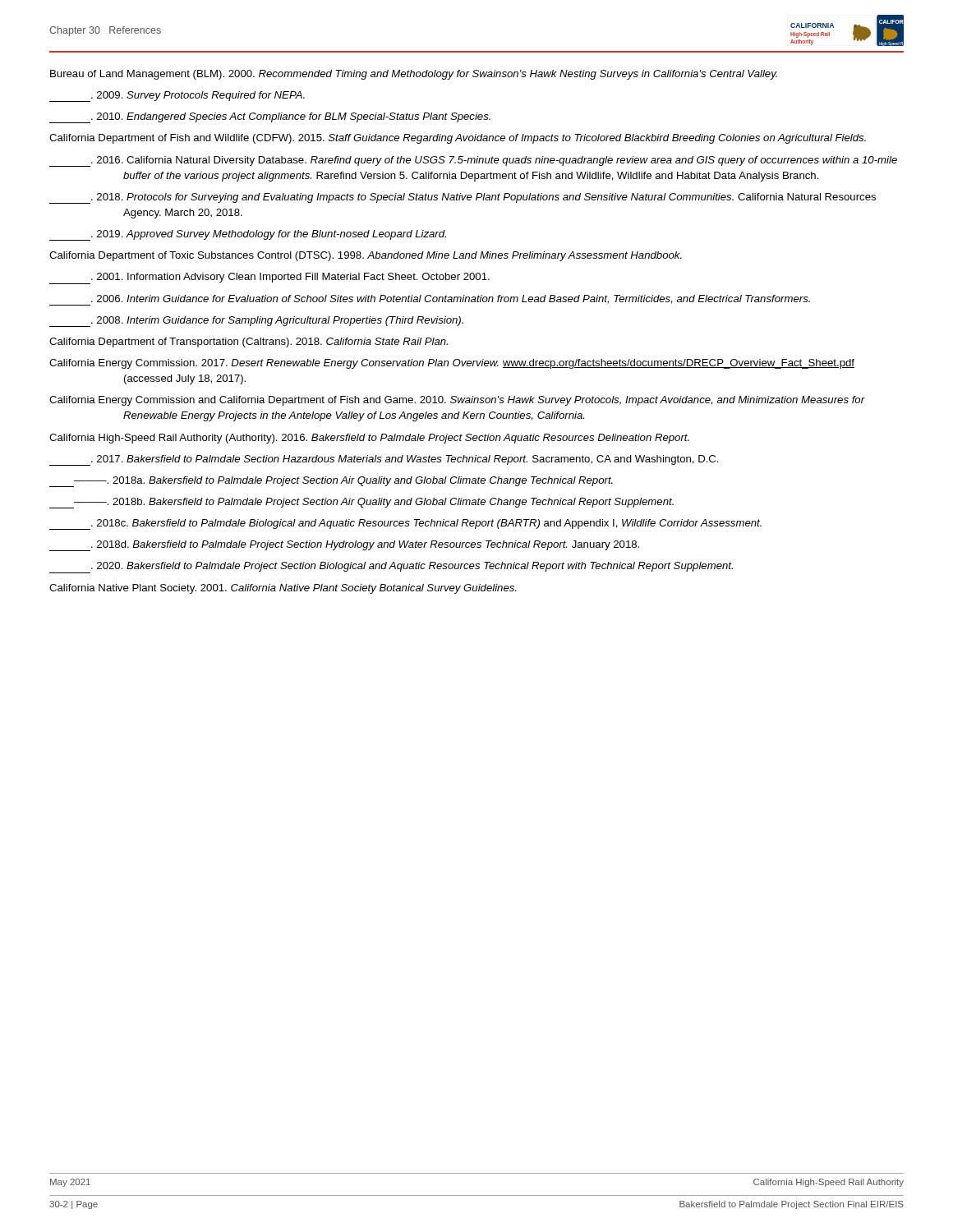The height and width of the screenshot is (1232, 953).
Task: Select the list item that says ". 2016. California Natural Diversity Database. Rarefind"
Action: coord(473,167)
